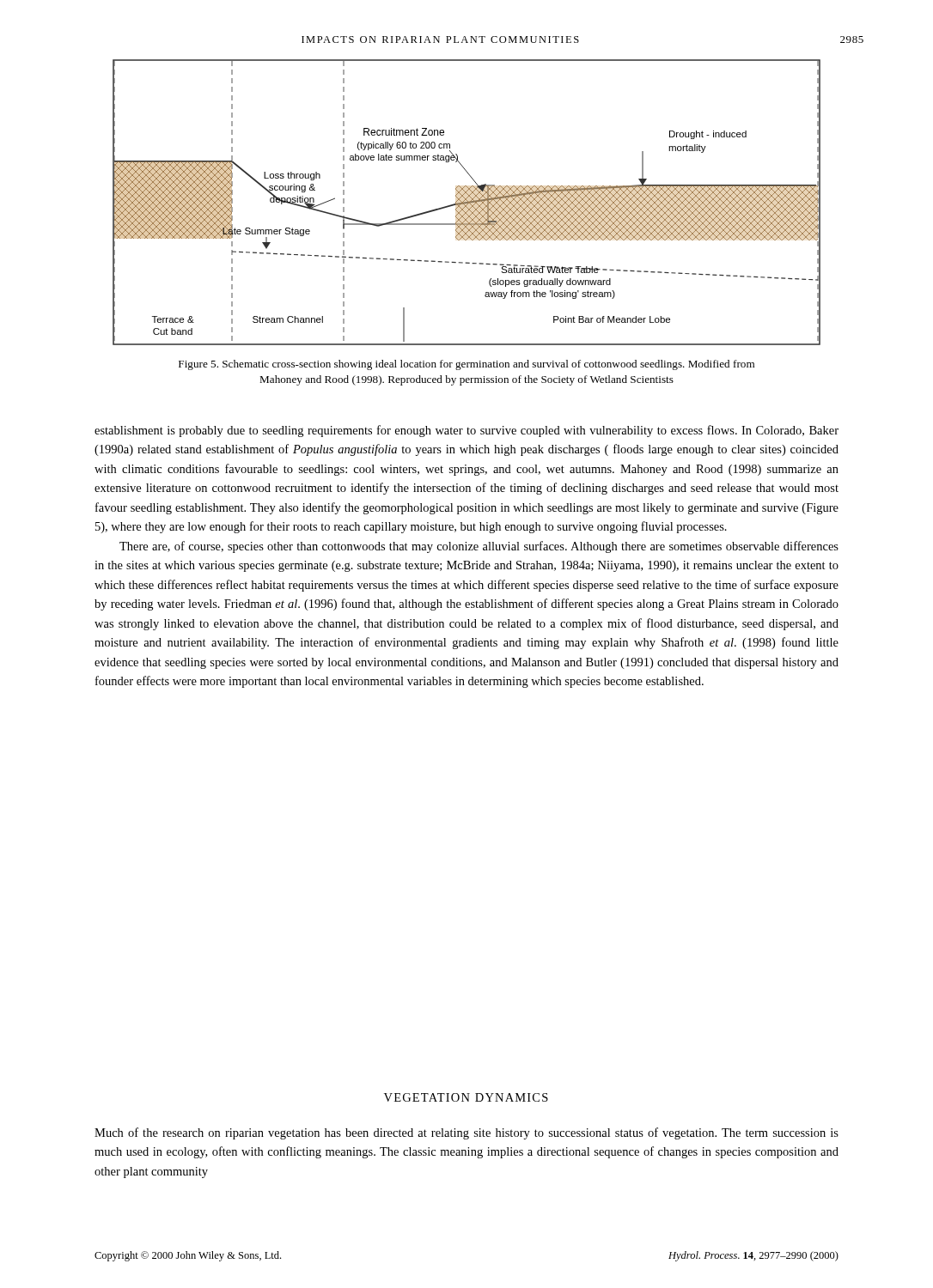Viewport: 933px width, 1288px height.
Task: Select the text block that reads "Much of the research"
Action: pyautogui.click(x=466, y=1152)
